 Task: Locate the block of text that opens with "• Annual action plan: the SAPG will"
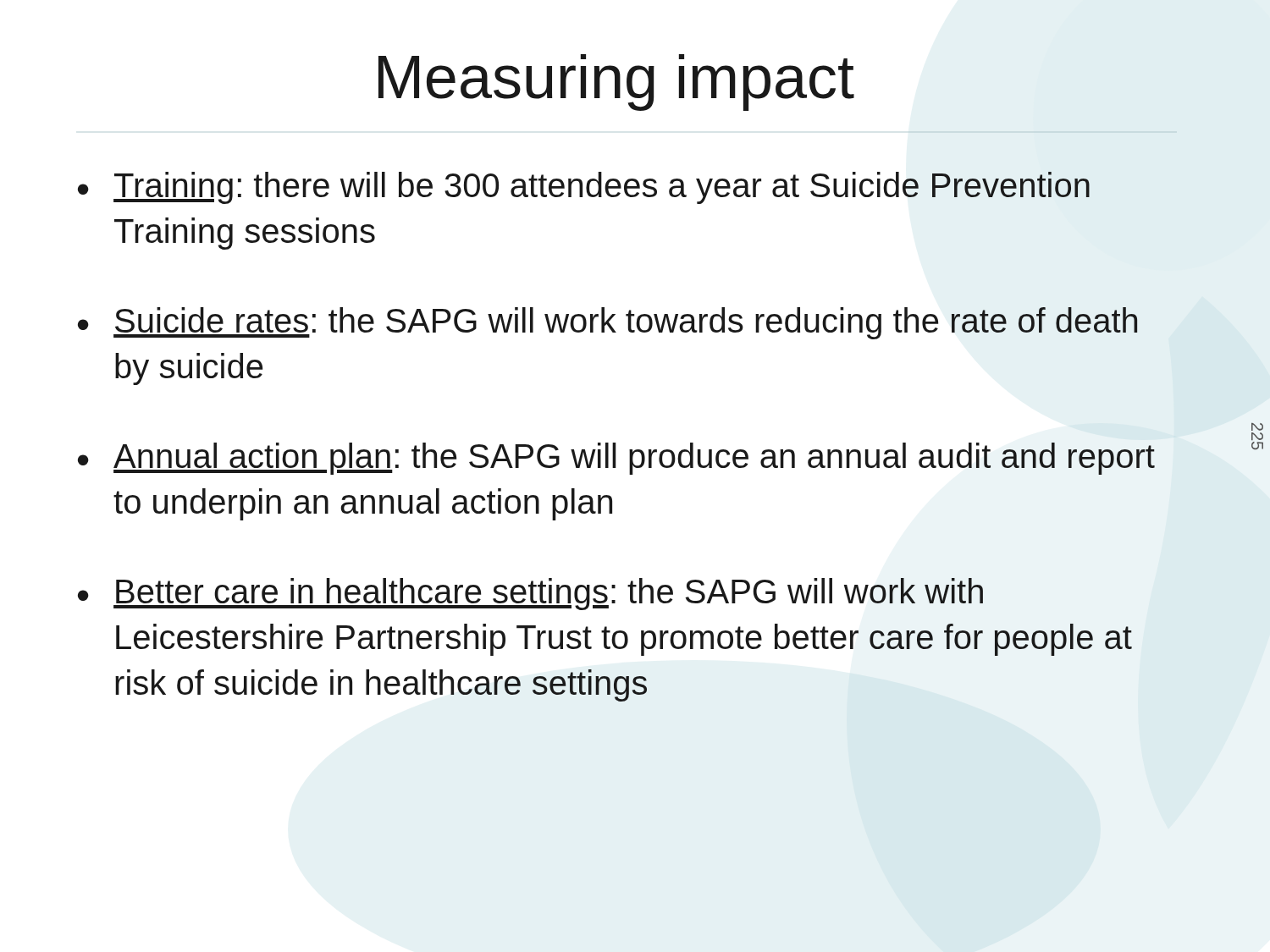[622, 479]
